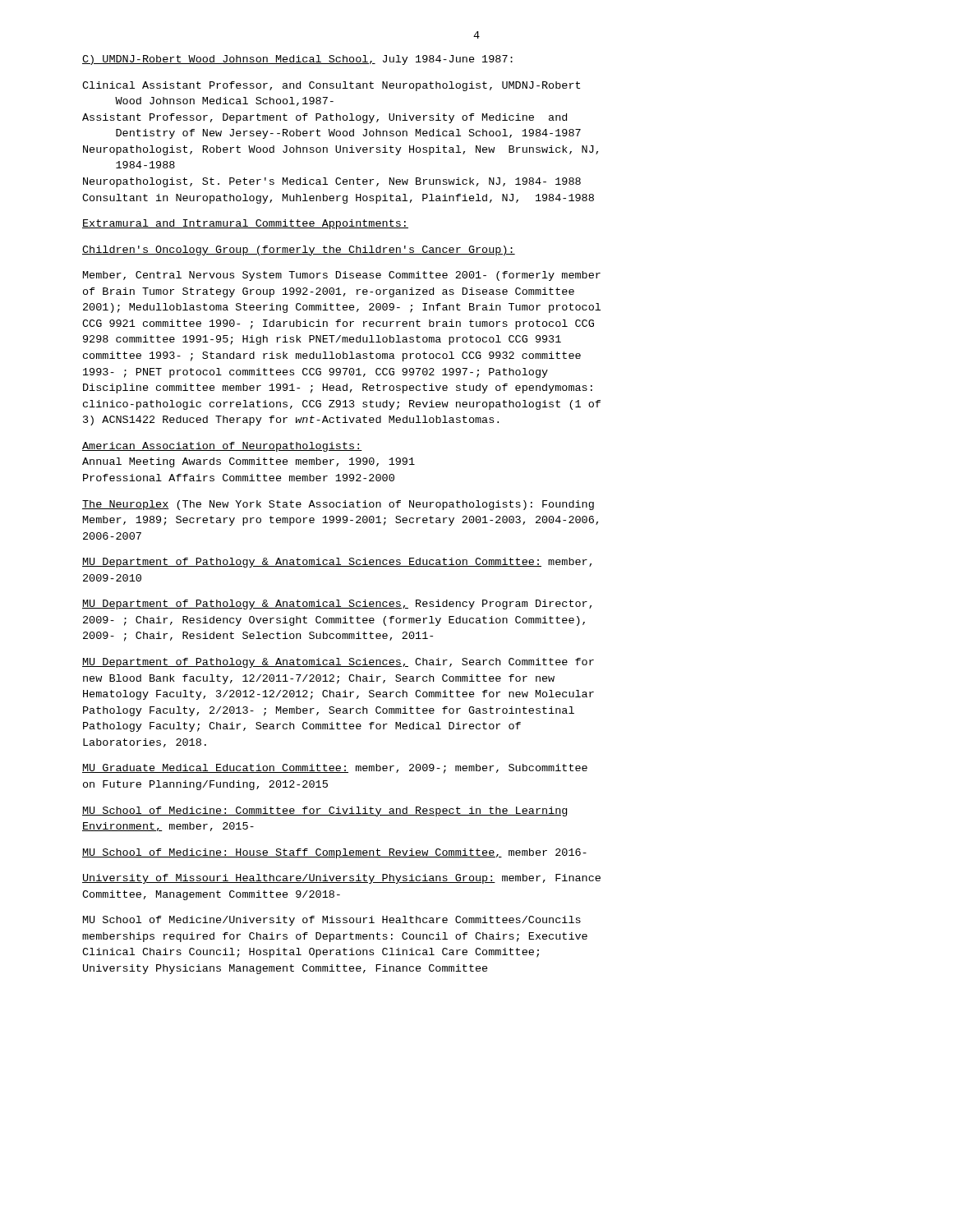Click the passage that begins "MU School of Medicine: Committee"
The image size is (953, 1232).
tap(325, 819)
